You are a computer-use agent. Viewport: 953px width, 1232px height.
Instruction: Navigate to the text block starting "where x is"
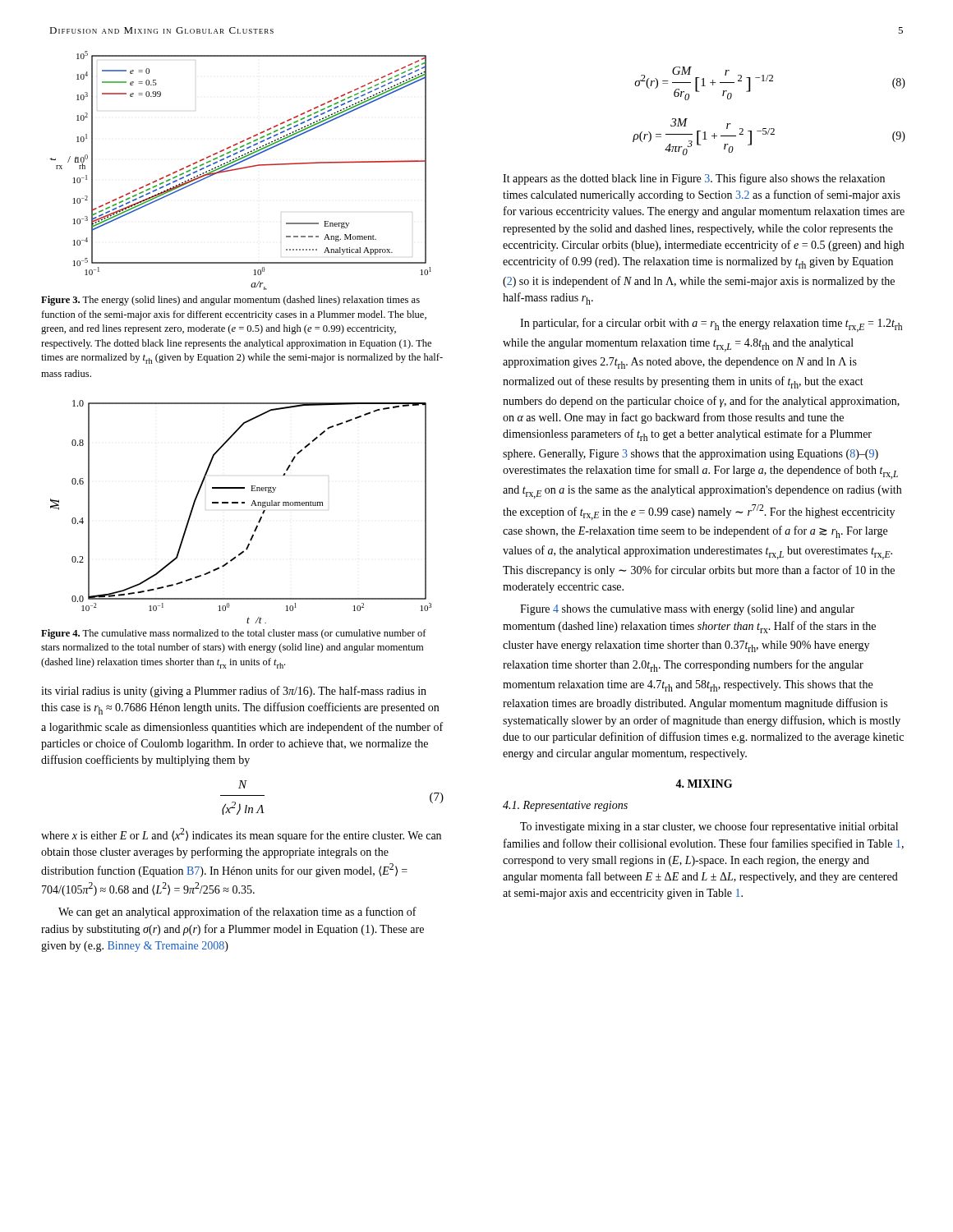(x=242, y=890)
